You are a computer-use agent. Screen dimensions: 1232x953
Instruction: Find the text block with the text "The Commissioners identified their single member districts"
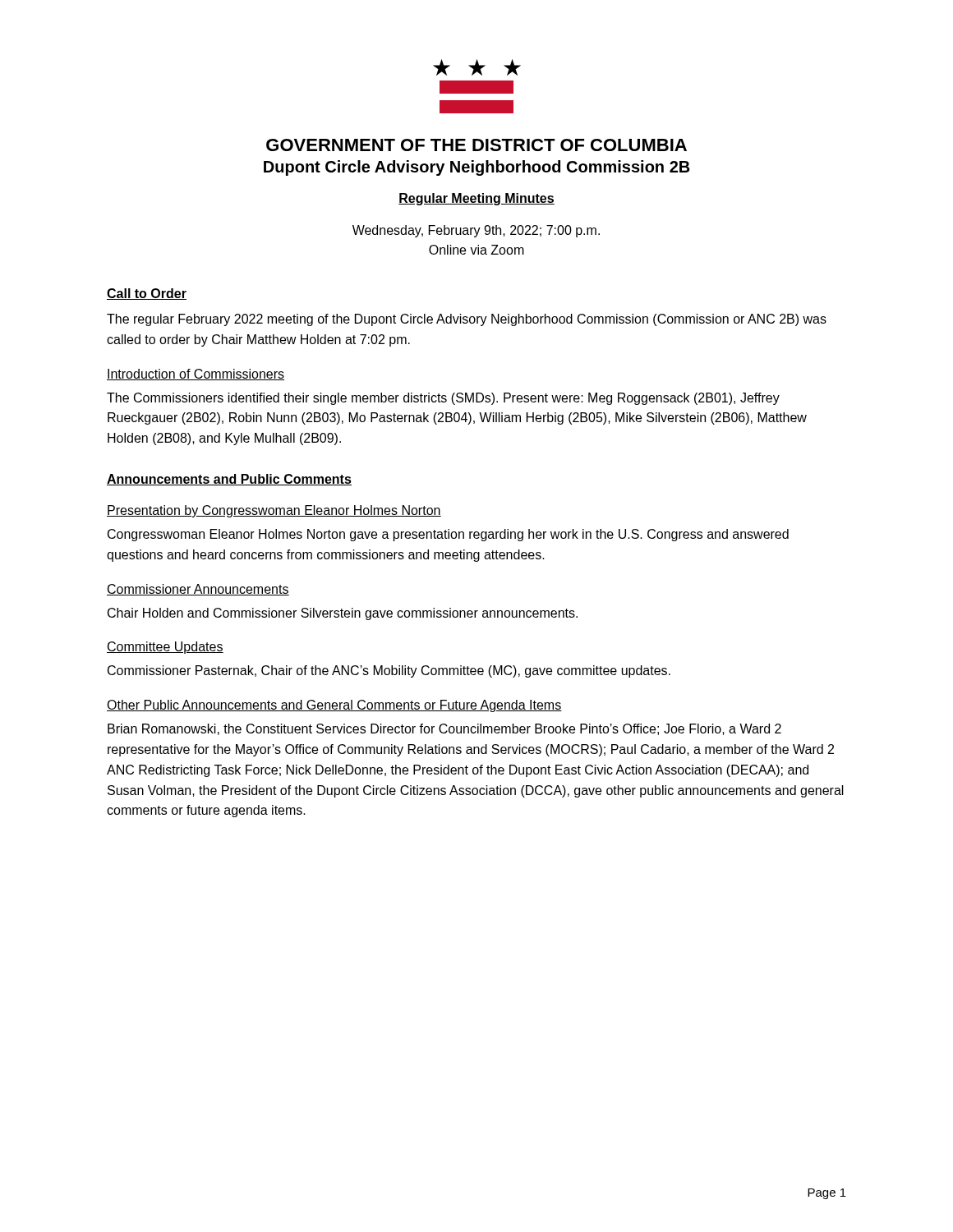457,418
